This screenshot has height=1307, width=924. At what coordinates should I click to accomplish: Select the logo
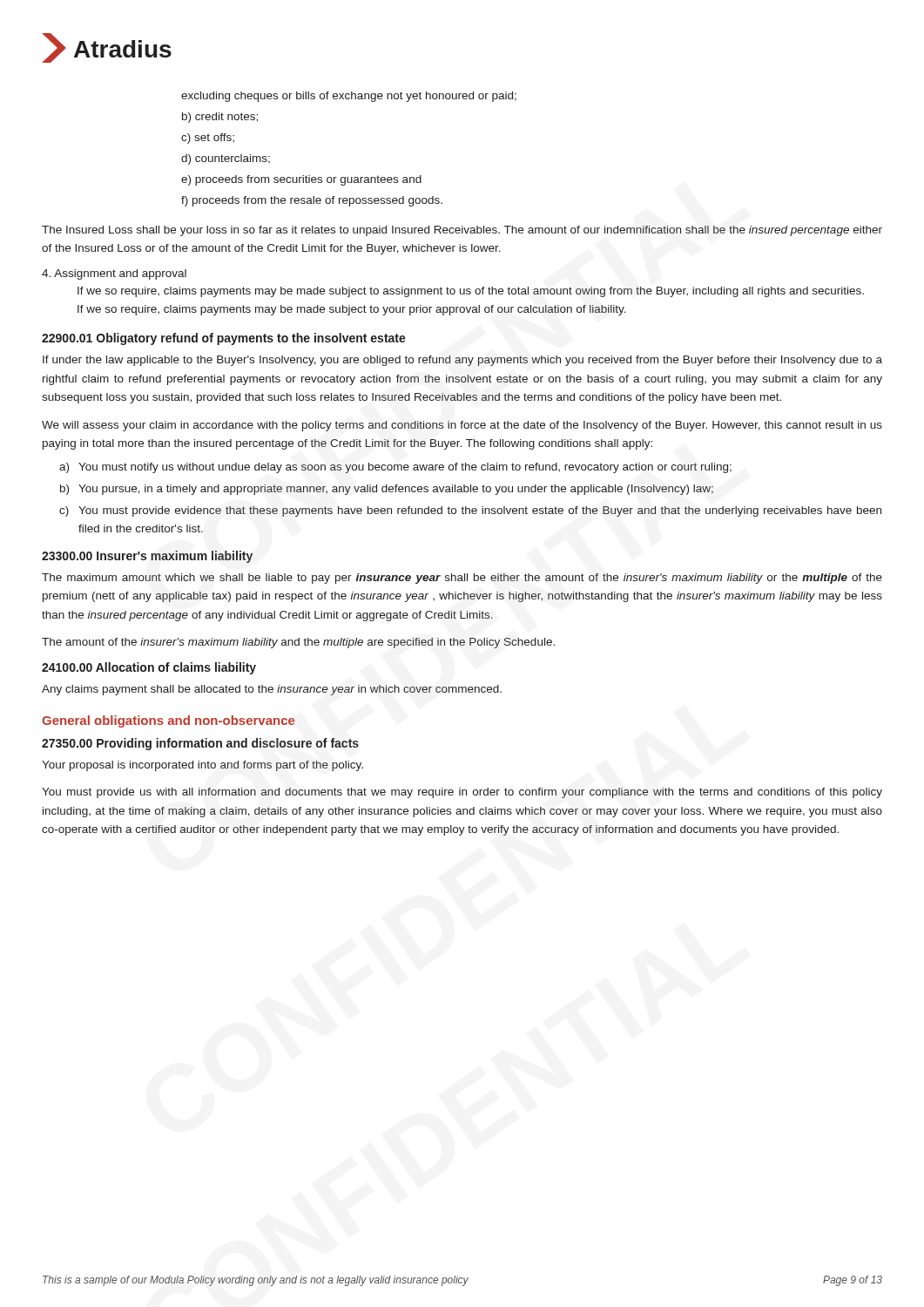(x=129, y=49)
